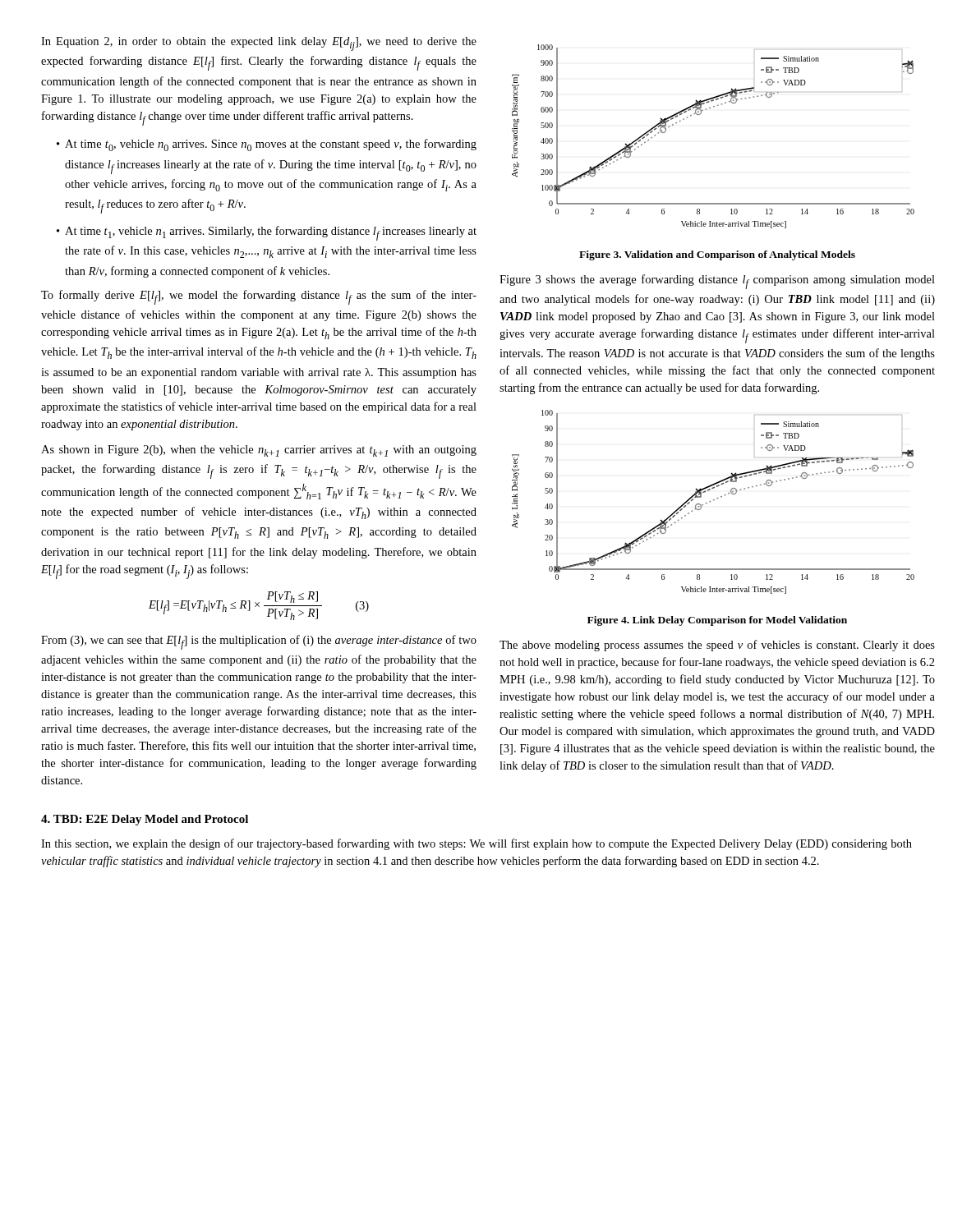Where is the passage that starts "To formally derive E[lf], we model"?
The height and width of the screenshot is (1232, 953).
click(x=259, y=359)
